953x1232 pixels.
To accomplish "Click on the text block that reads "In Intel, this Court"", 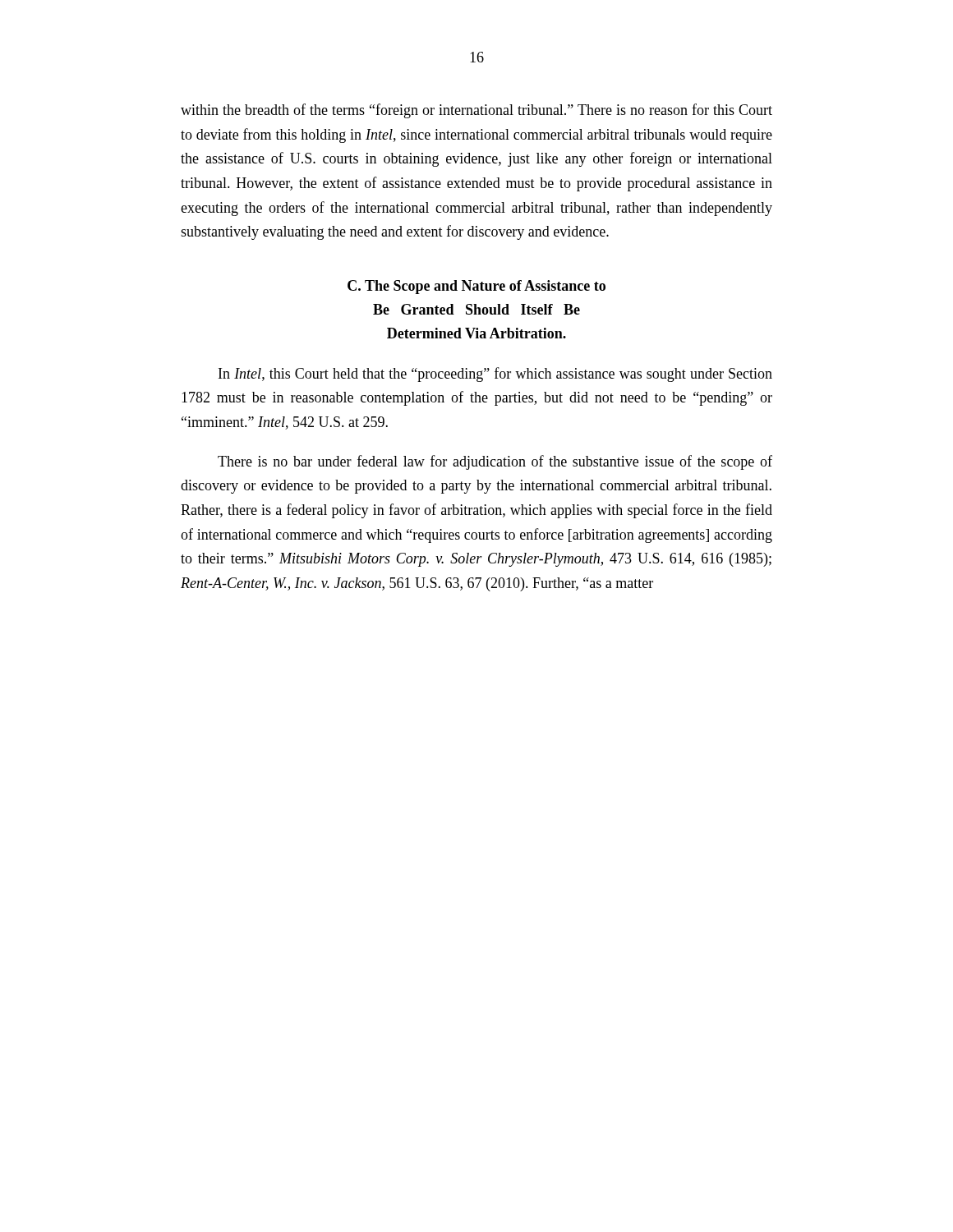I will pyautogui.click(x=476, y=398).
